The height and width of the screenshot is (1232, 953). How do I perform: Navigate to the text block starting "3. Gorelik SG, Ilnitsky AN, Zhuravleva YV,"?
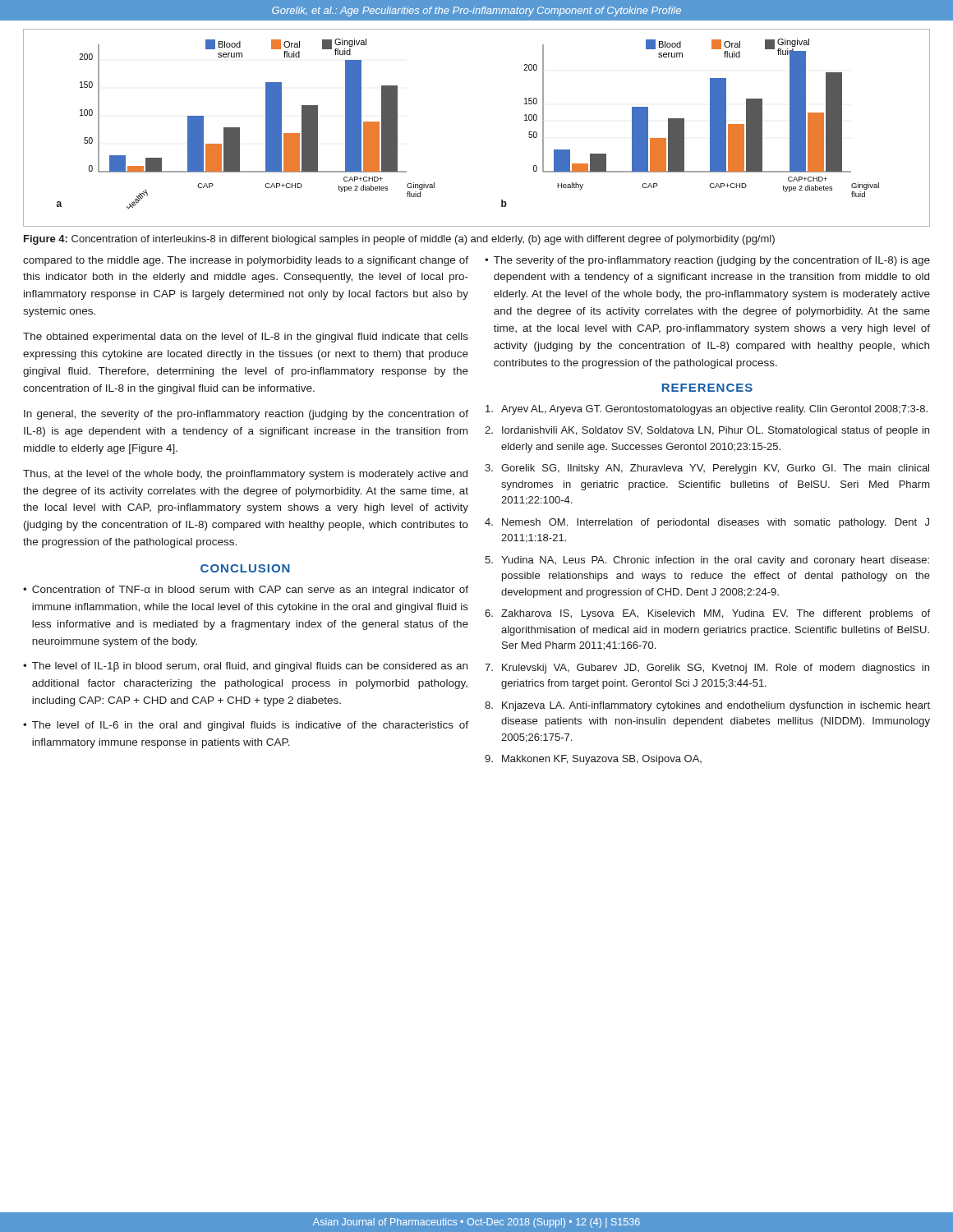pyautogui.click(x=707, y=484)
